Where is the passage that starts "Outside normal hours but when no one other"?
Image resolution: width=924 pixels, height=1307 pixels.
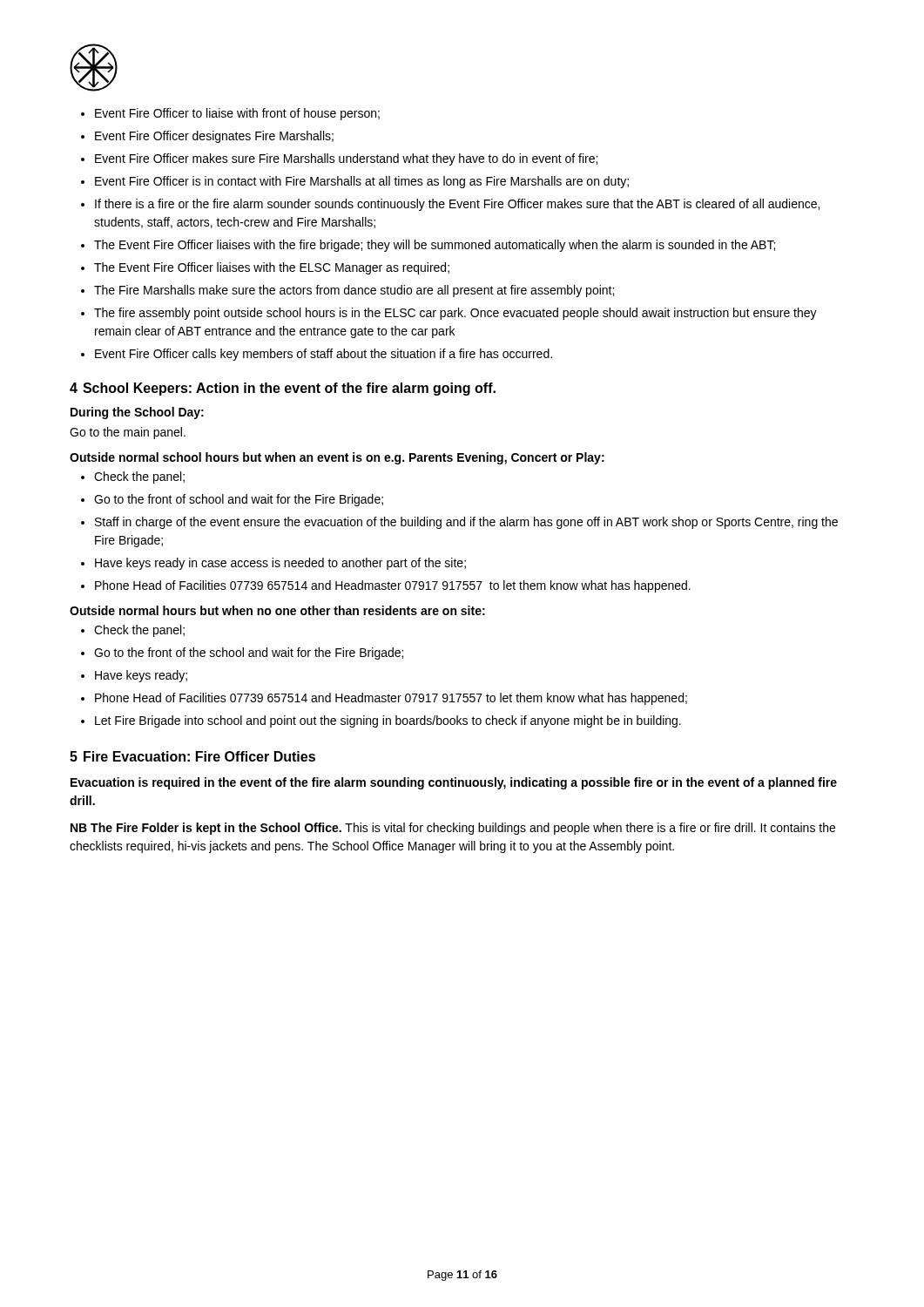[278, 611]
